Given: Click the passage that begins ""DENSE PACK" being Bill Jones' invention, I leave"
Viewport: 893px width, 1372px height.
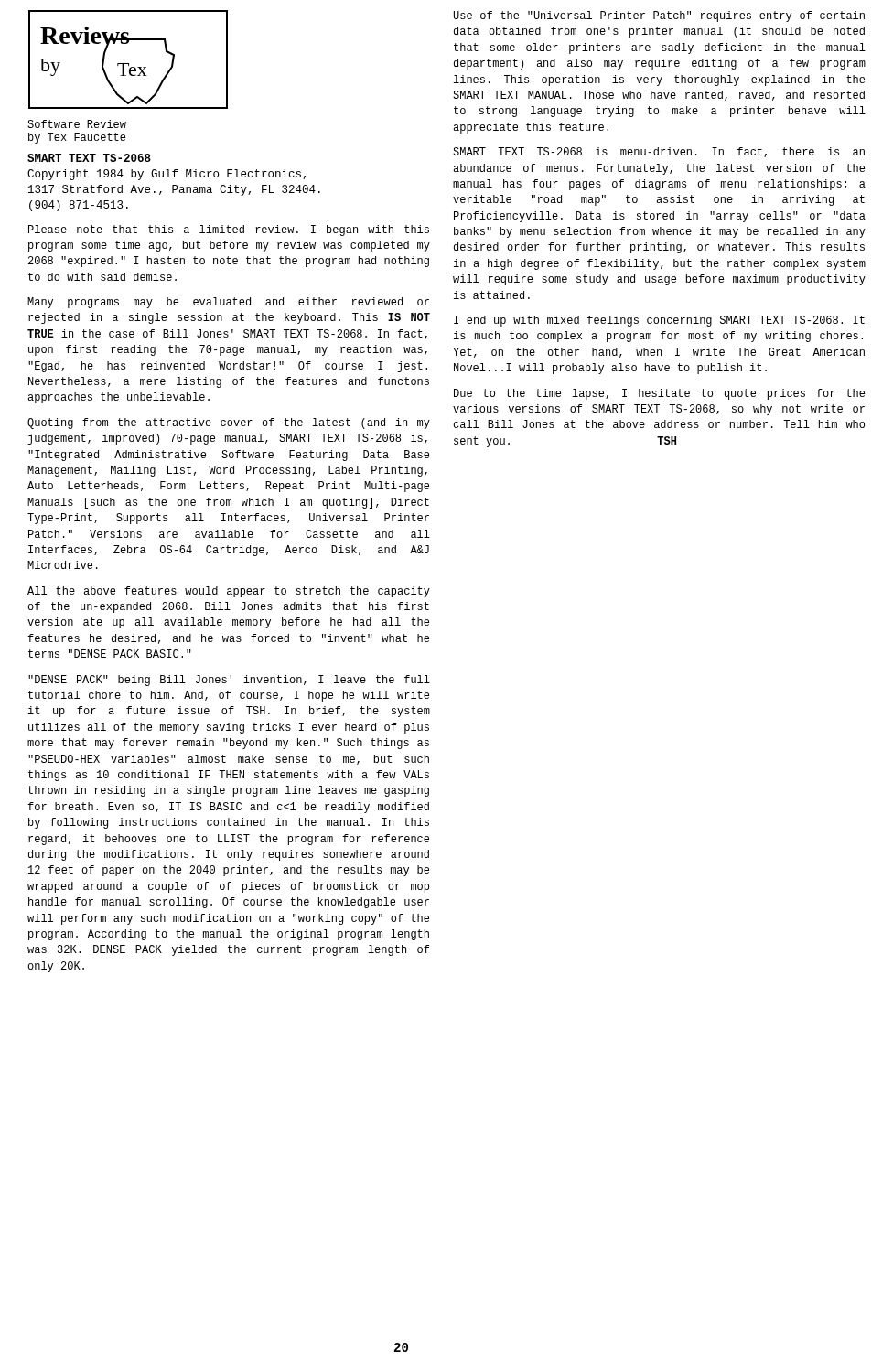Looking at the screenshot, I should coord(229,823).
